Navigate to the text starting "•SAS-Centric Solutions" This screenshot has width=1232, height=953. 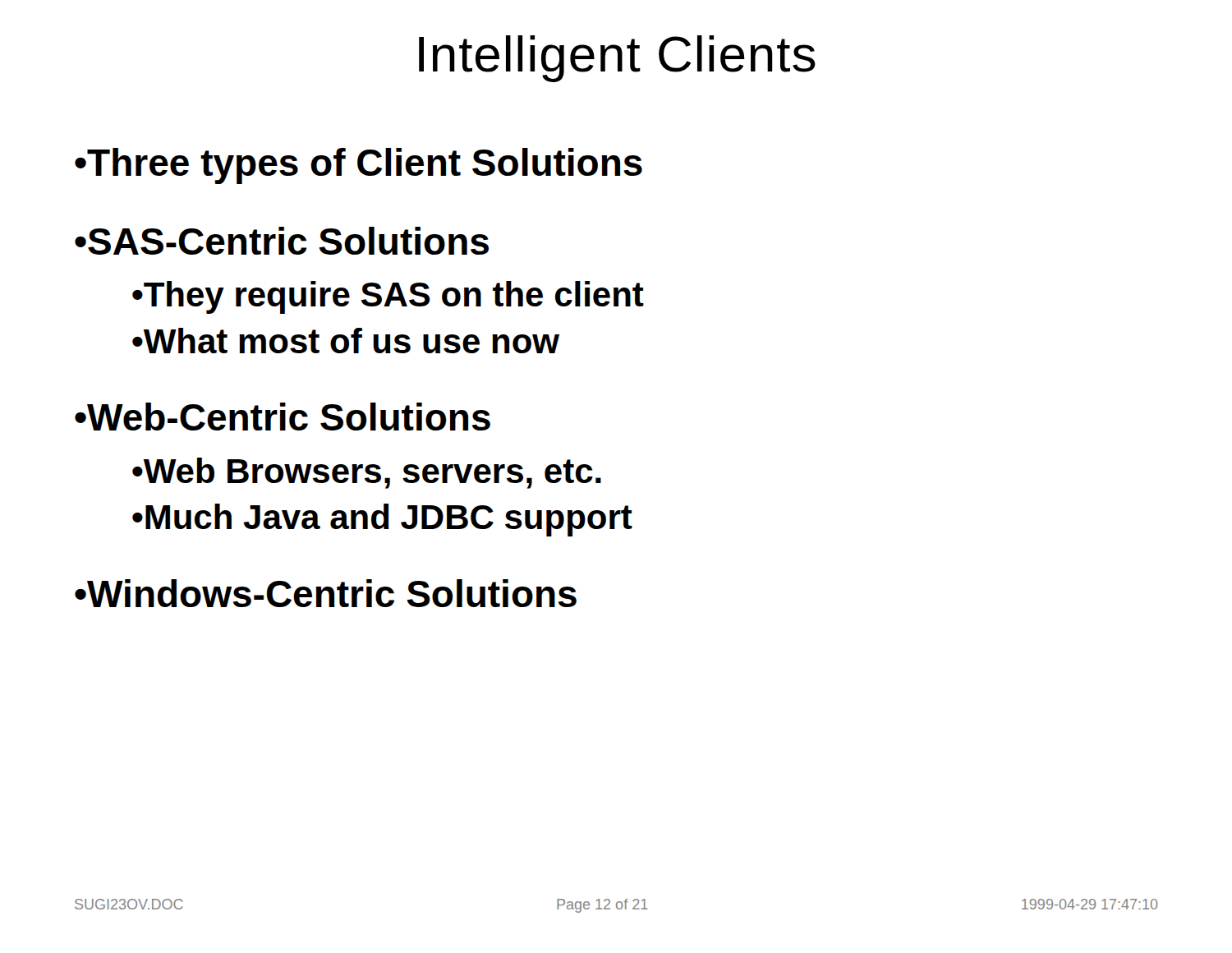[x=282, y=241]
